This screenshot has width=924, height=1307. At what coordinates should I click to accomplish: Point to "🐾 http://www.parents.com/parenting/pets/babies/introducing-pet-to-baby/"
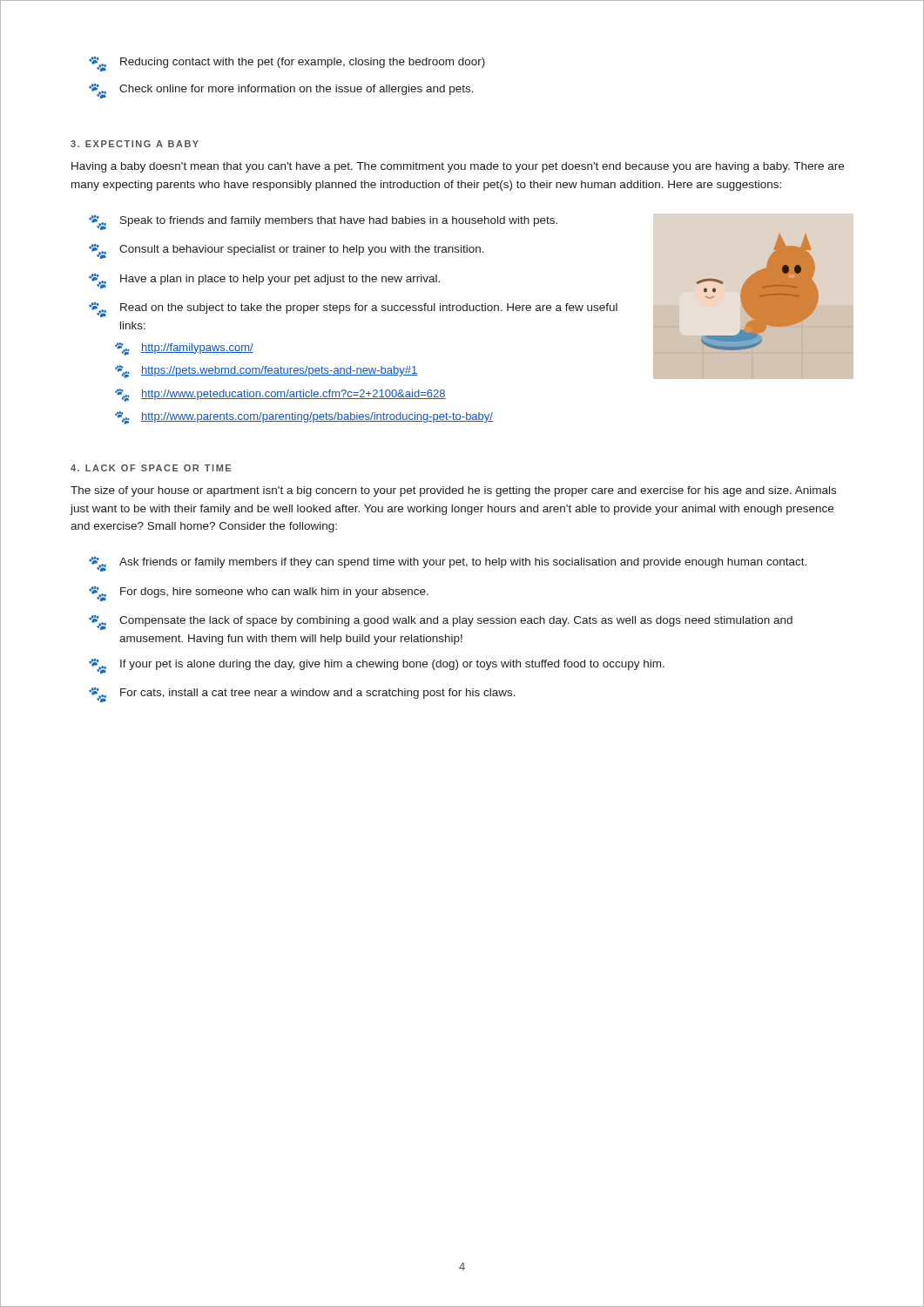pyautogui.click(x=303, y=418)
